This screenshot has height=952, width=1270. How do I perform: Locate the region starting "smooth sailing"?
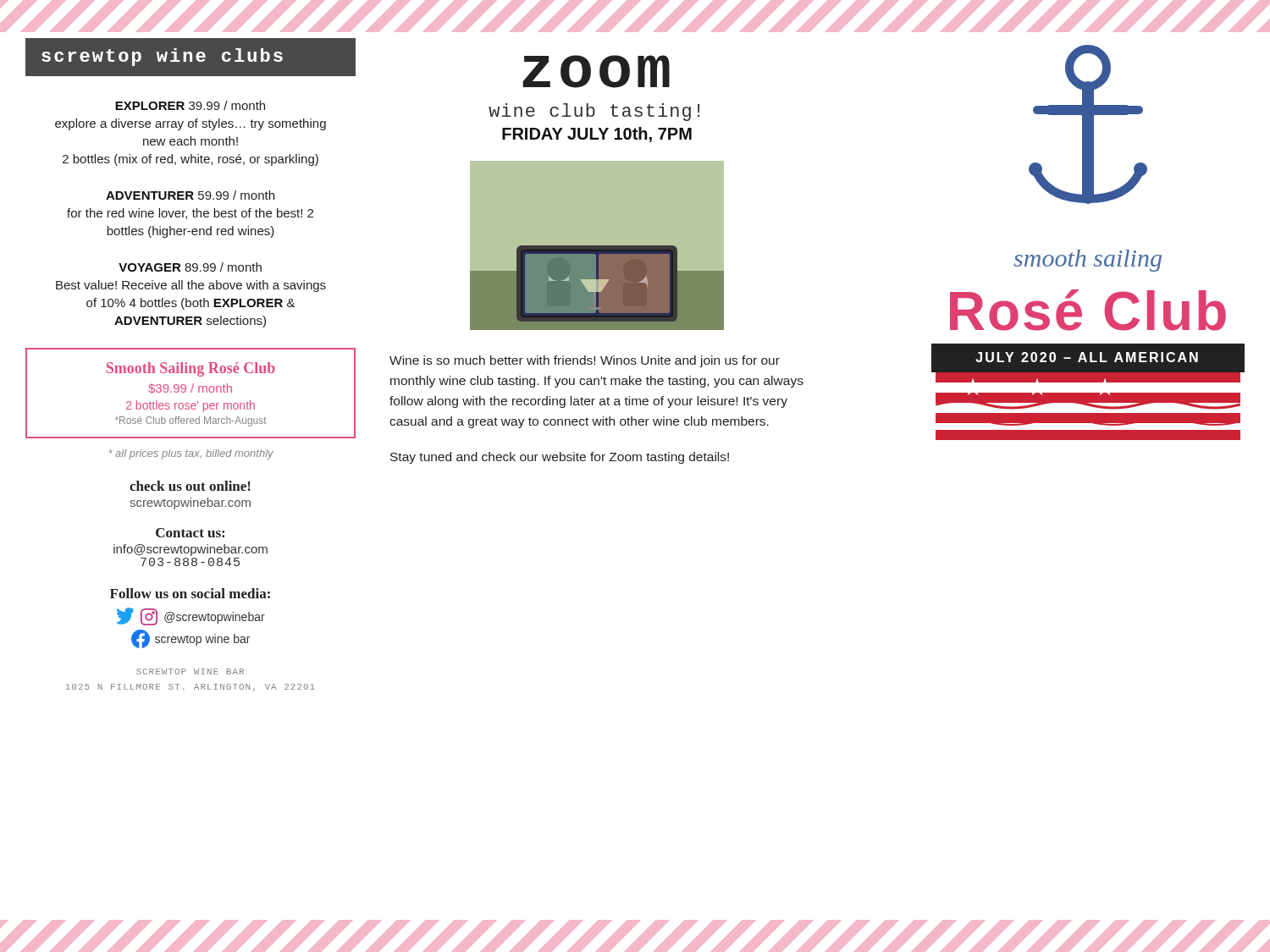[1088, 258]
